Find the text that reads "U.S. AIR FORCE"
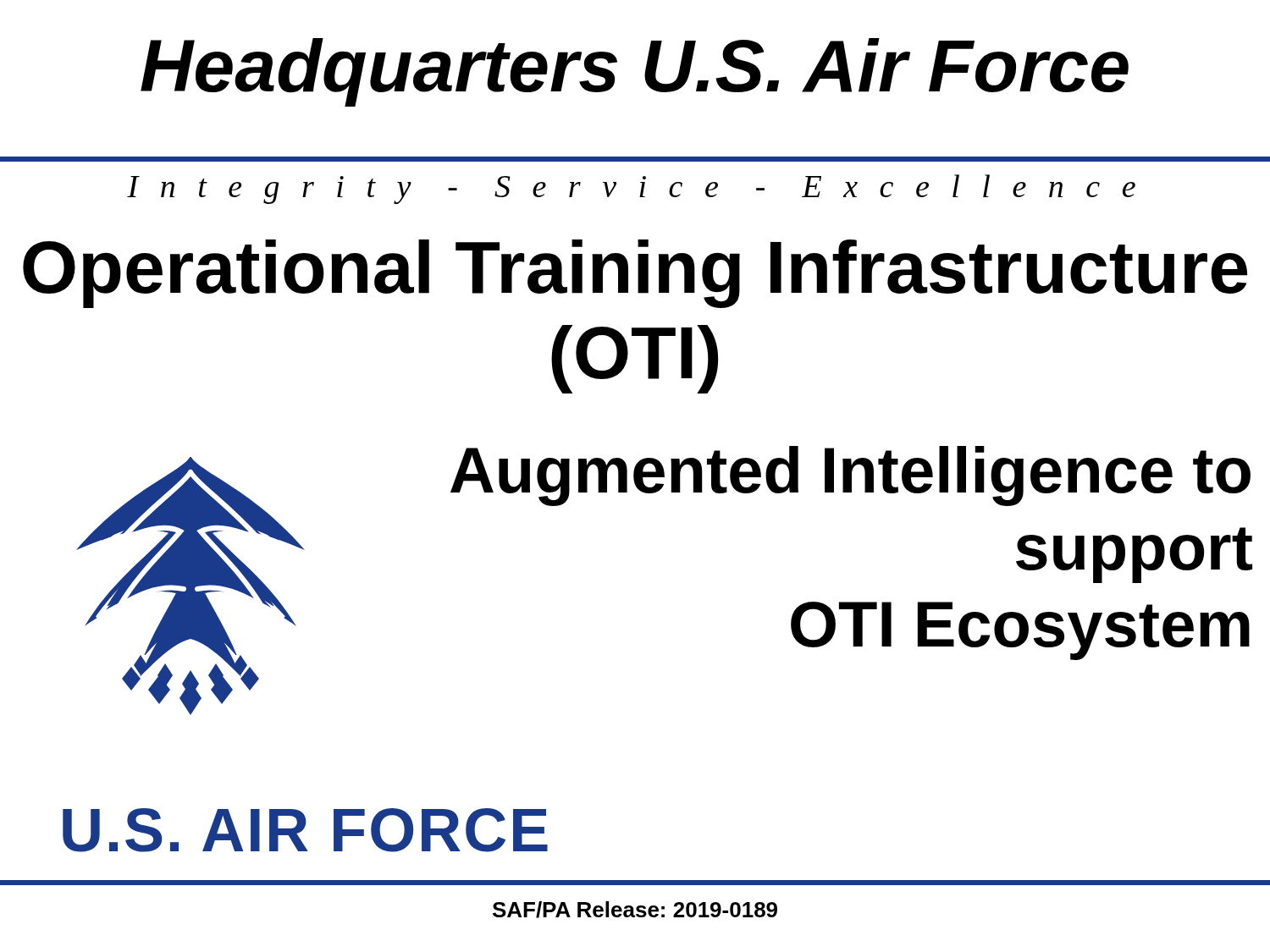This screenshot has width=1270, height=952. tap(305, 830)
